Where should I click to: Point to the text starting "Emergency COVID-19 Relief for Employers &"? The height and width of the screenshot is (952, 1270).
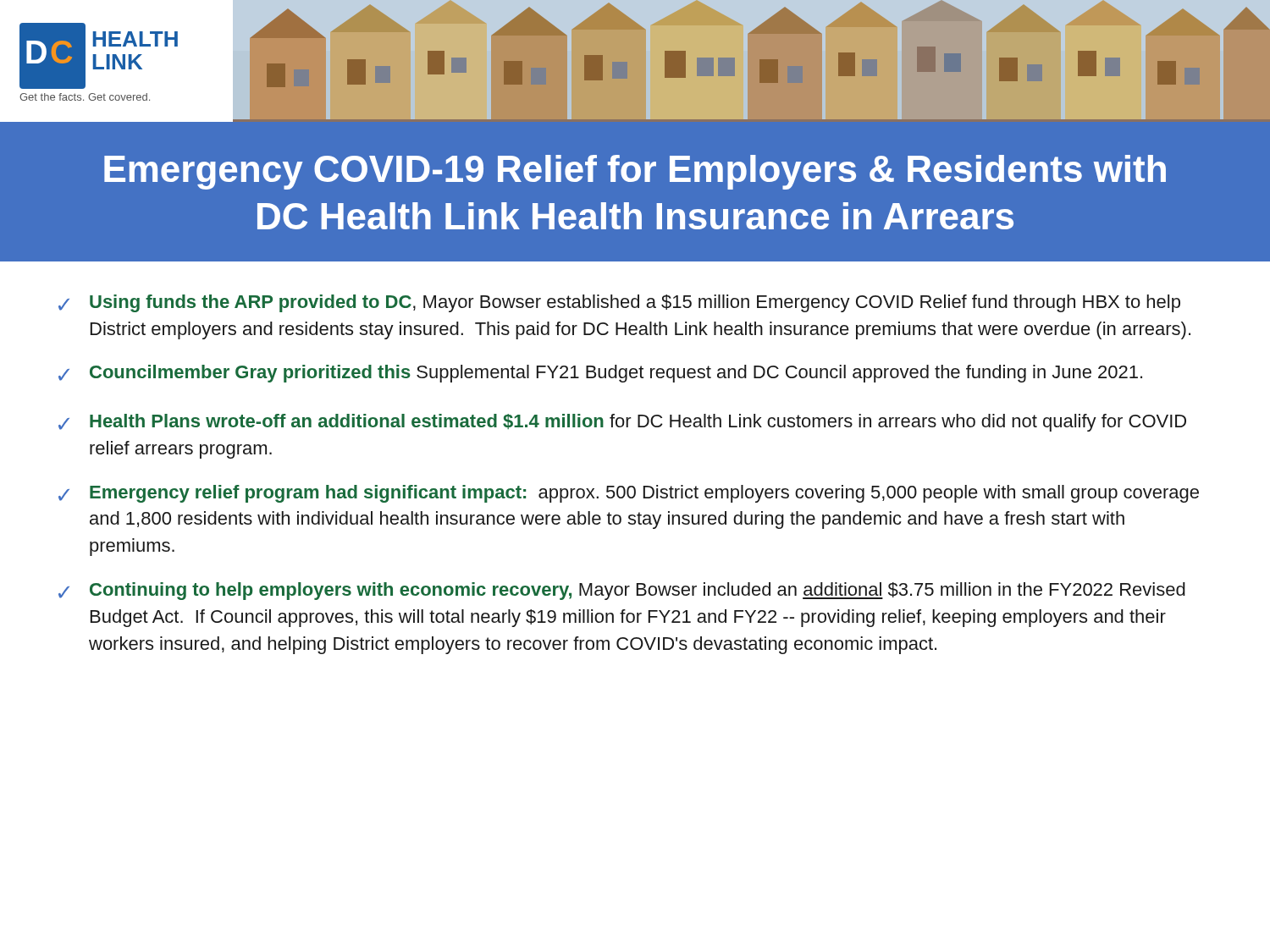[x=635, y=193]
